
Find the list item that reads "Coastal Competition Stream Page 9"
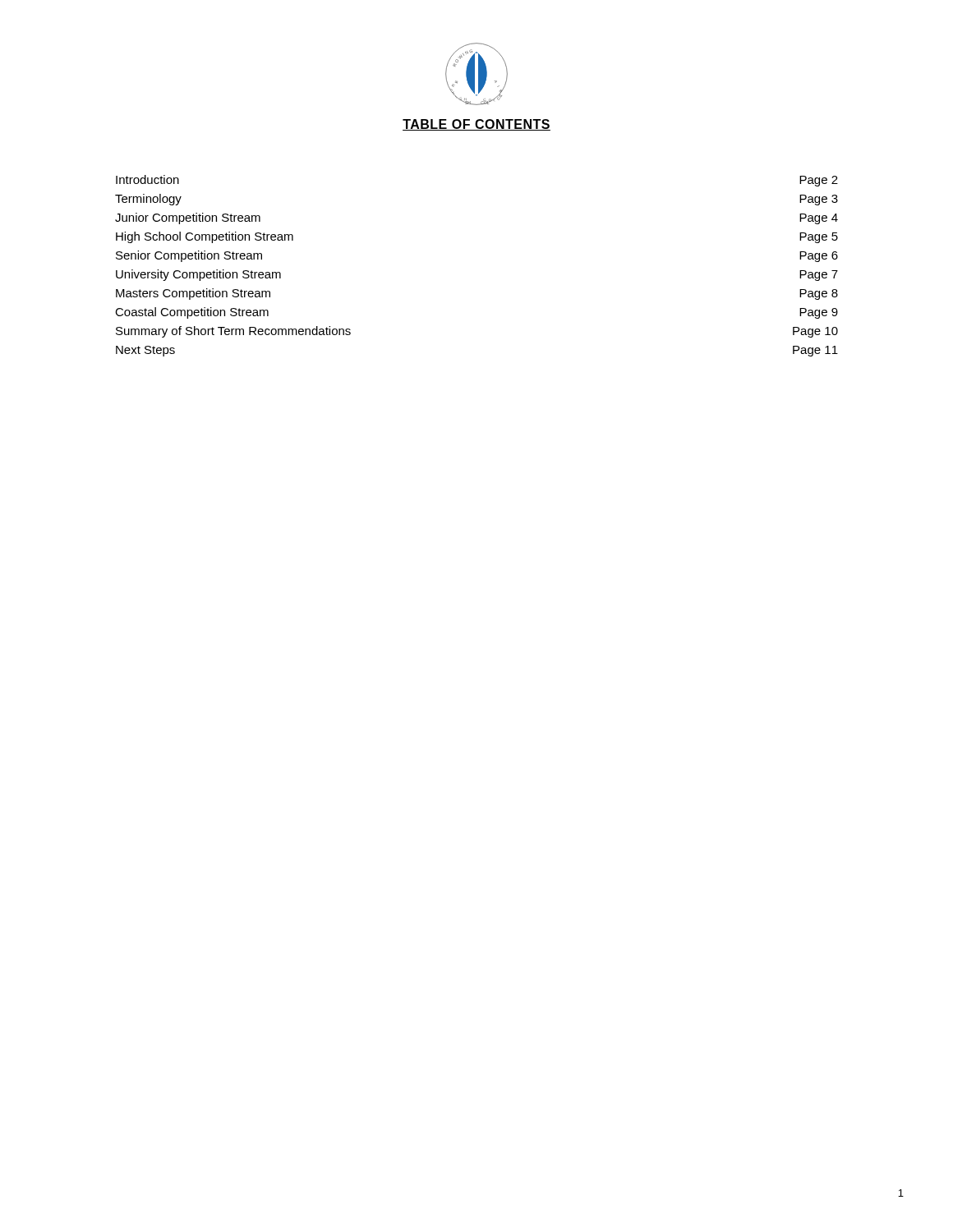(x=196, y=313)
